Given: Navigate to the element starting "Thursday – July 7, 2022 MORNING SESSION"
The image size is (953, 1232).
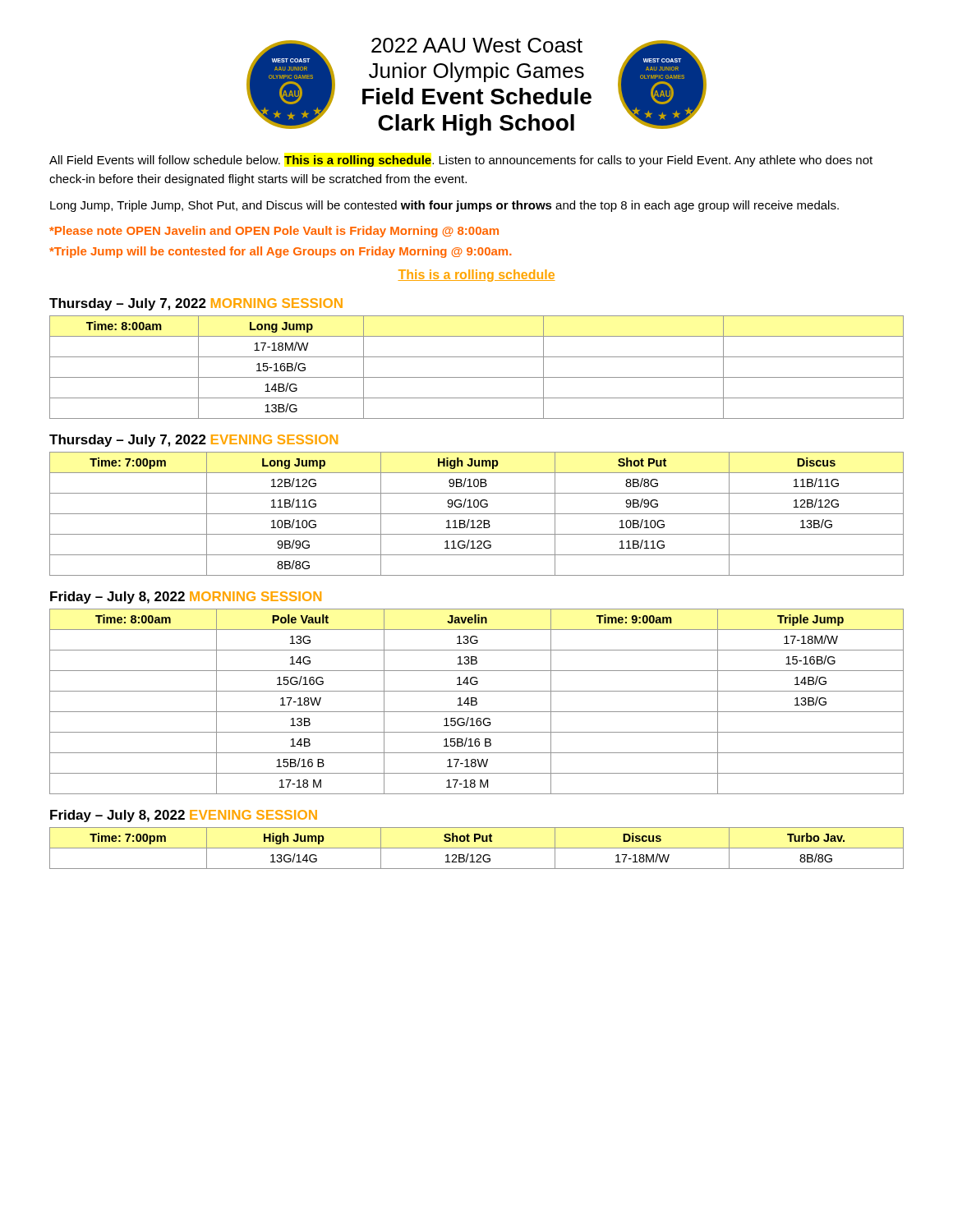Looking at the screenshot, I should coord(196,303).
